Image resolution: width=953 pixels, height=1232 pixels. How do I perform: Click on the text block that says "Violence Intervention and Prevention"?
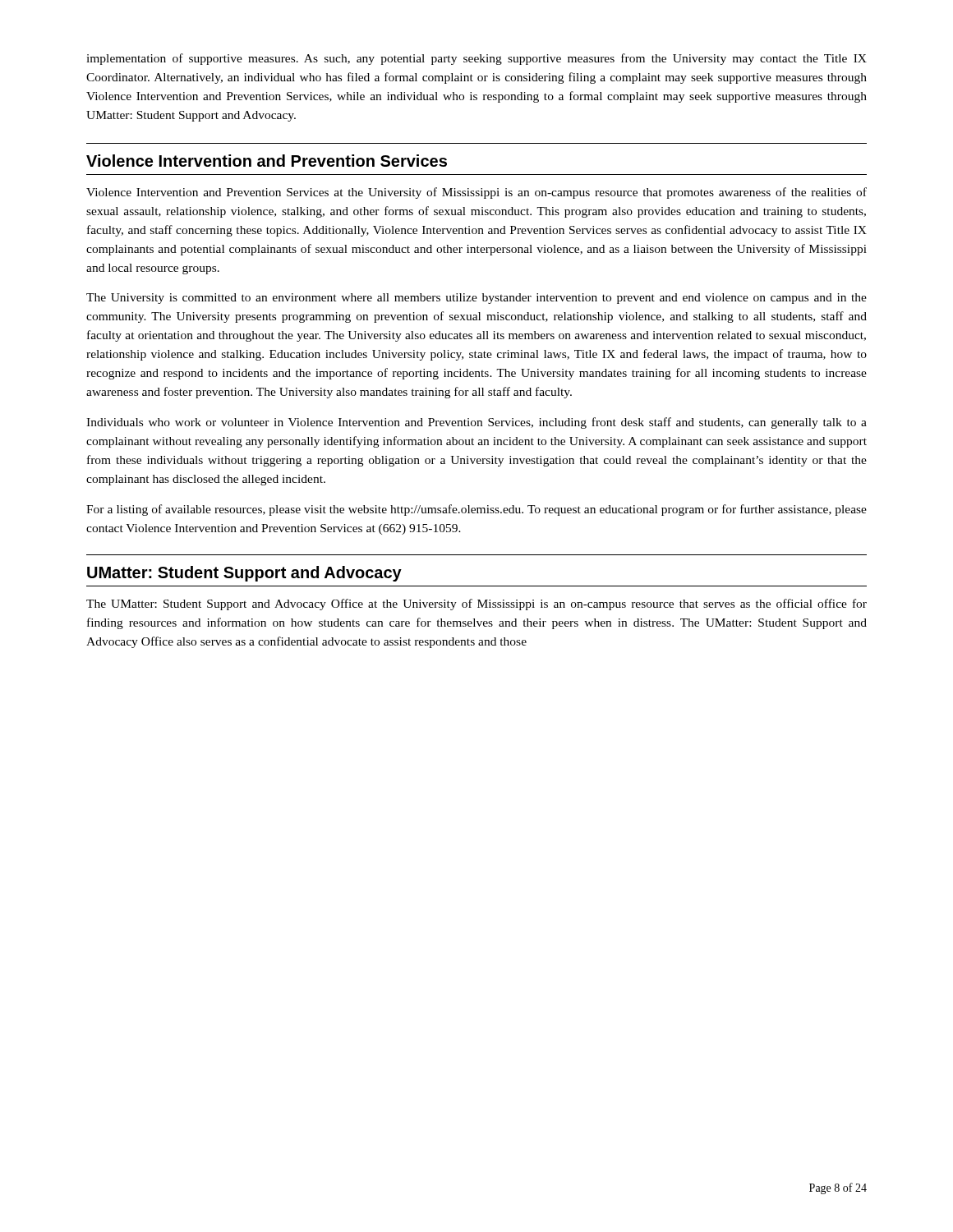tap(476, 360)
